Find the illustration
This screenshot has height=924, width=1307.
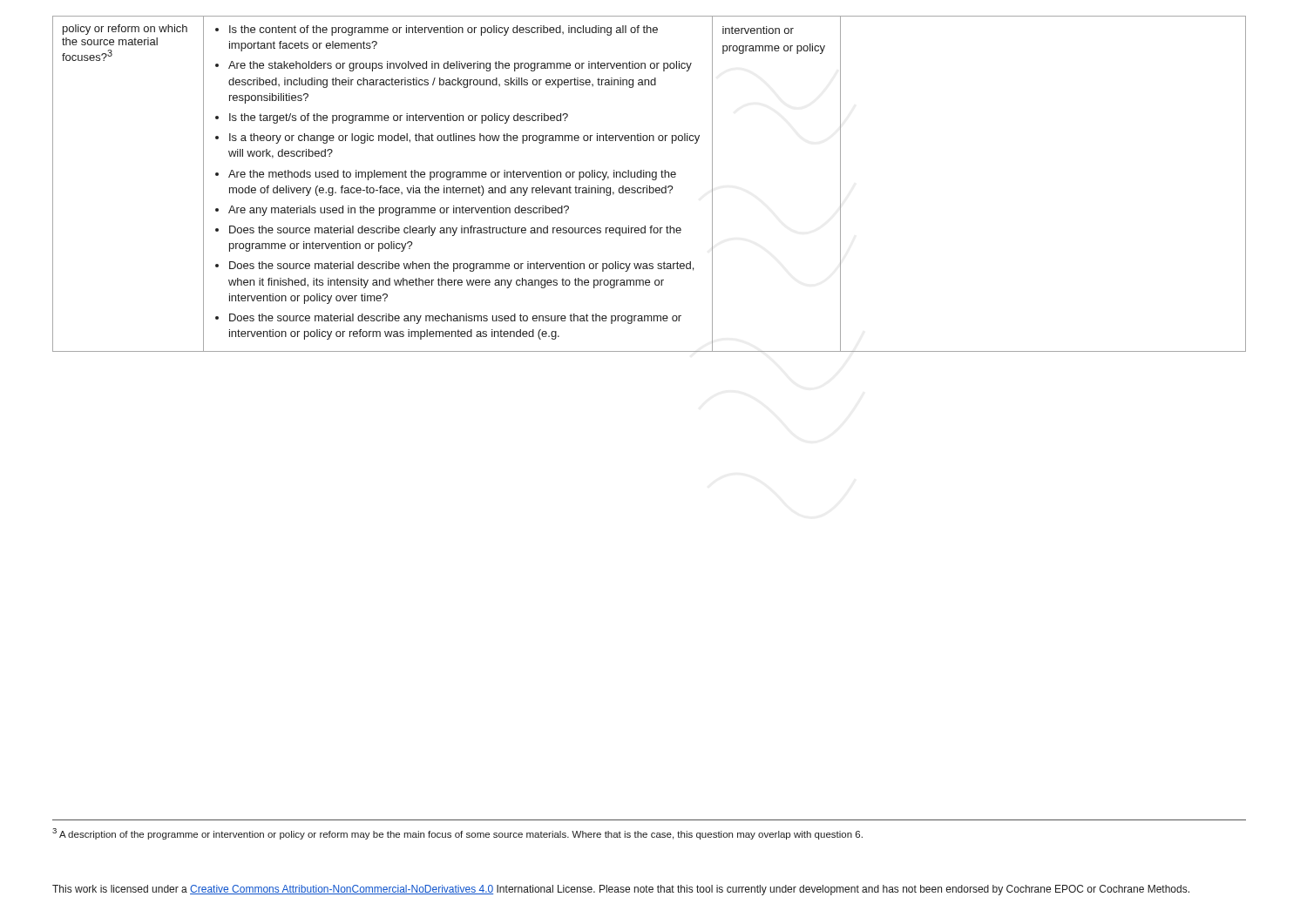(x=773, y=287)
